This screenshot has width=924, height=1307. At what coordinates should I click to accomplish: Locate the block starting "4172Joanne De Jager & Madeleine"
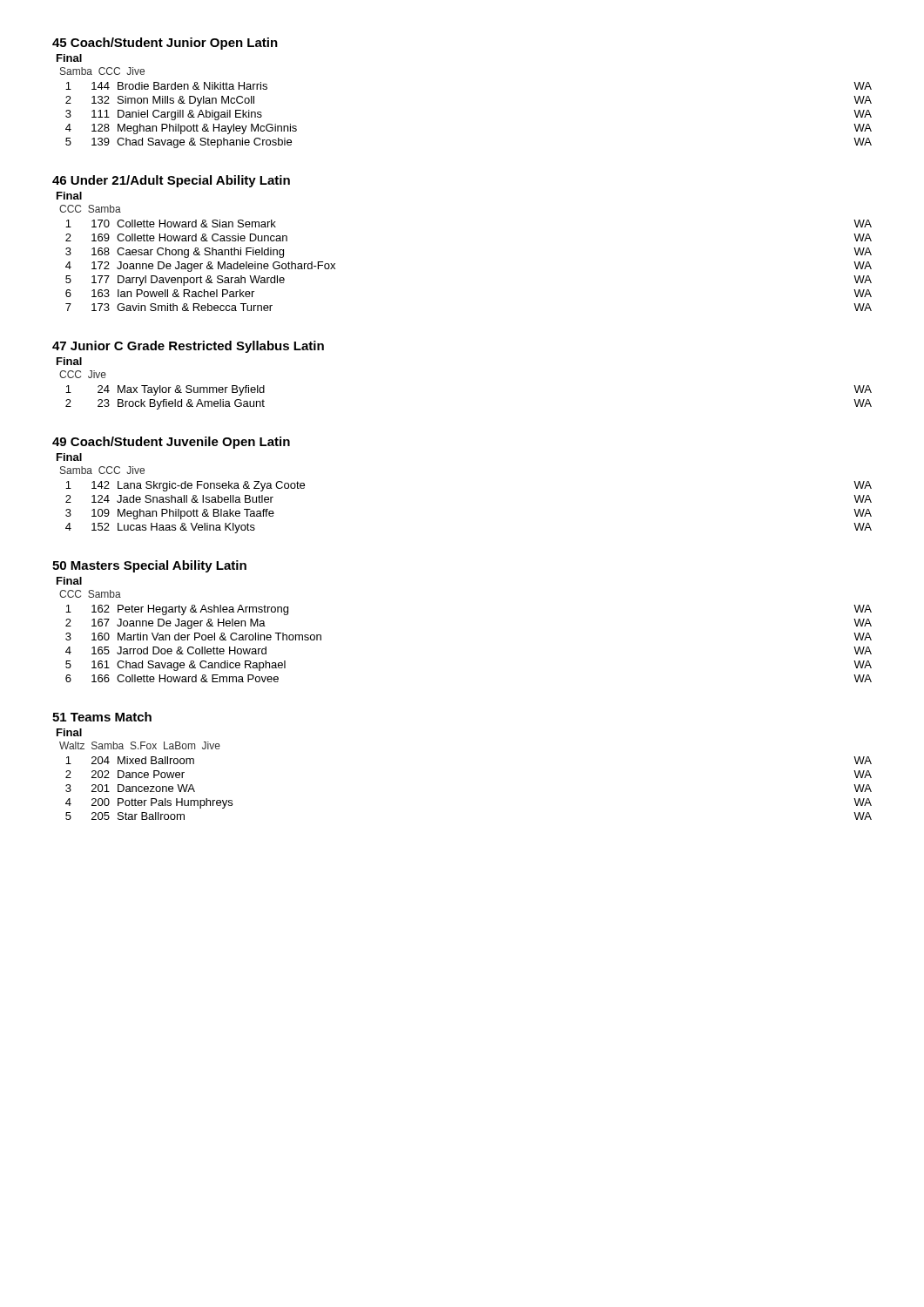[x=209, y=266]
